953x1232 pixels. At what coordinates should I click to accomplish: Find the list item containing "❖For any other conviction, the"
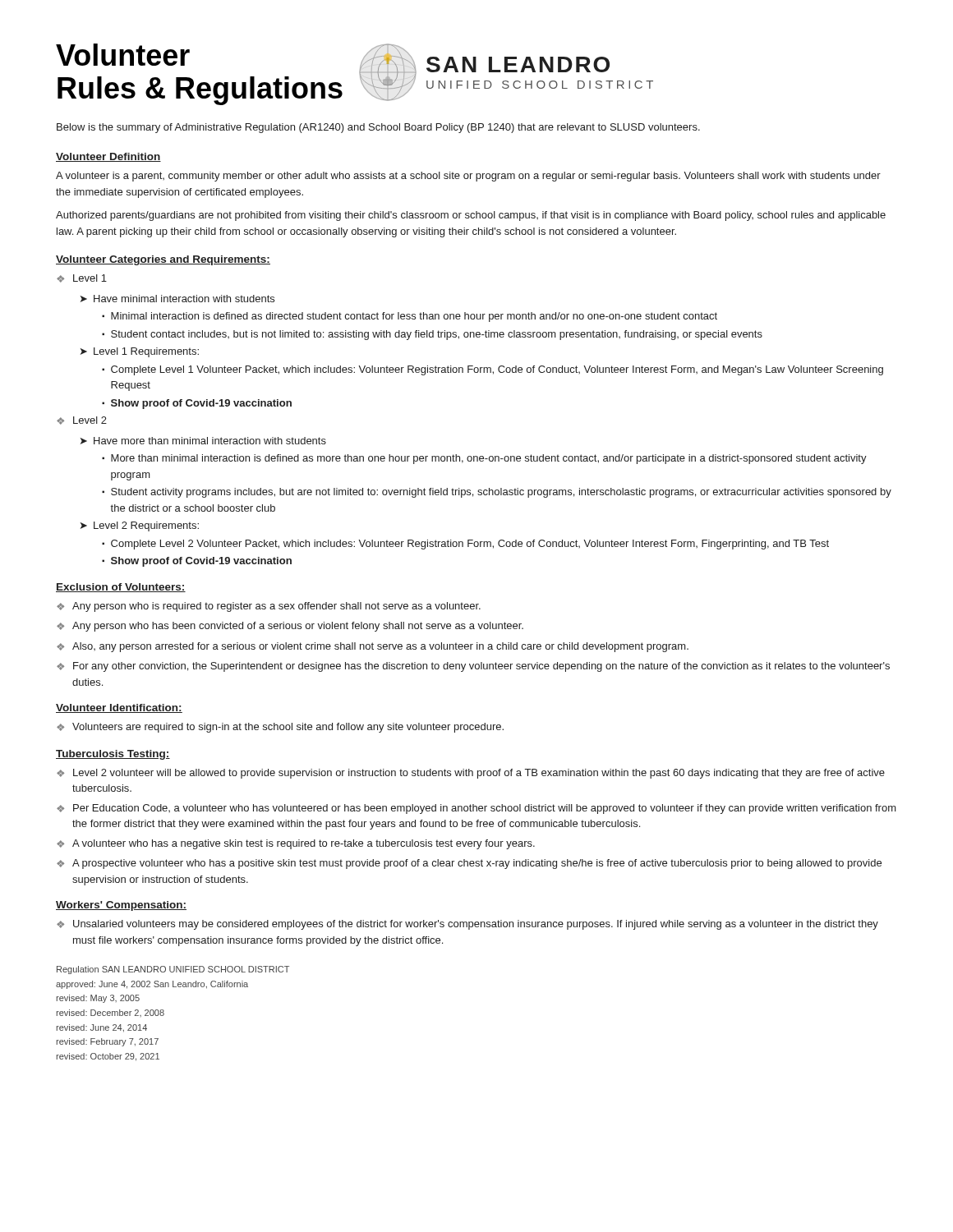tap(476, 674)
